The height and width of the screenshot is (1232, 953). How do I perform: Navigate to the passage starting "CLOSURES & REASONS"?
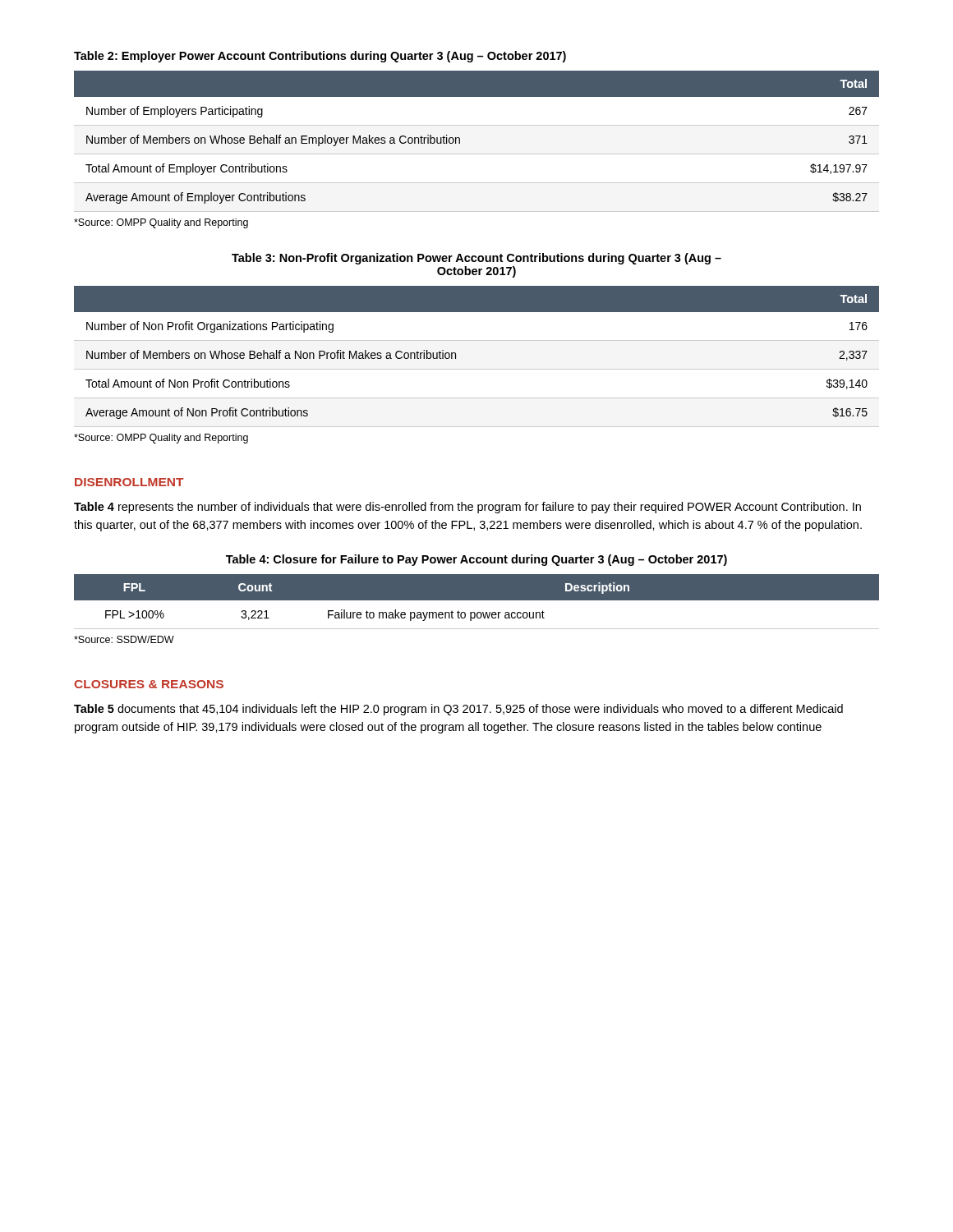coord(149,684)
